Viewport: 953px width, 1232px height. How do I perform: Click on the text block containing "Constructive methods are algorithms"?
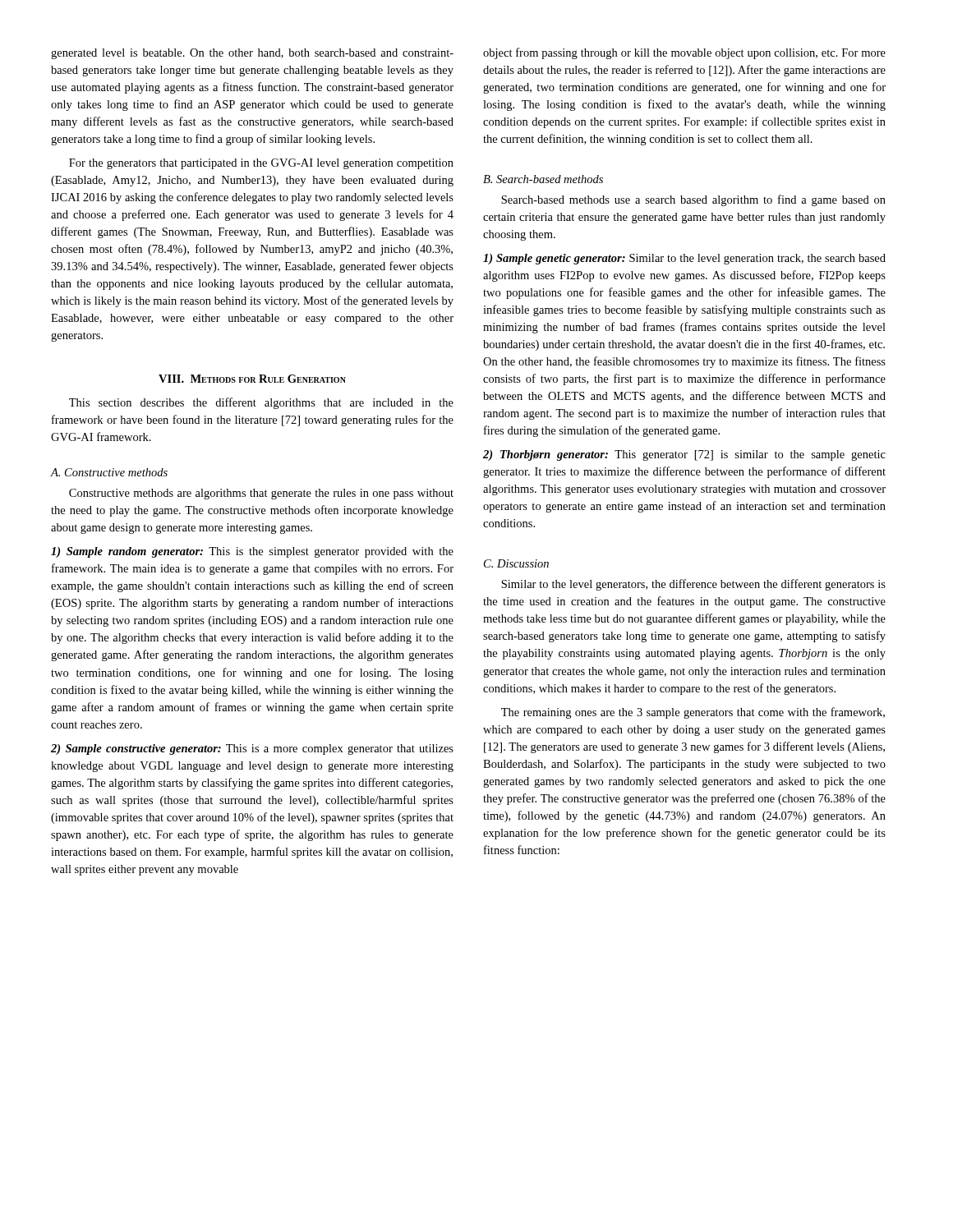coord(252,511)
